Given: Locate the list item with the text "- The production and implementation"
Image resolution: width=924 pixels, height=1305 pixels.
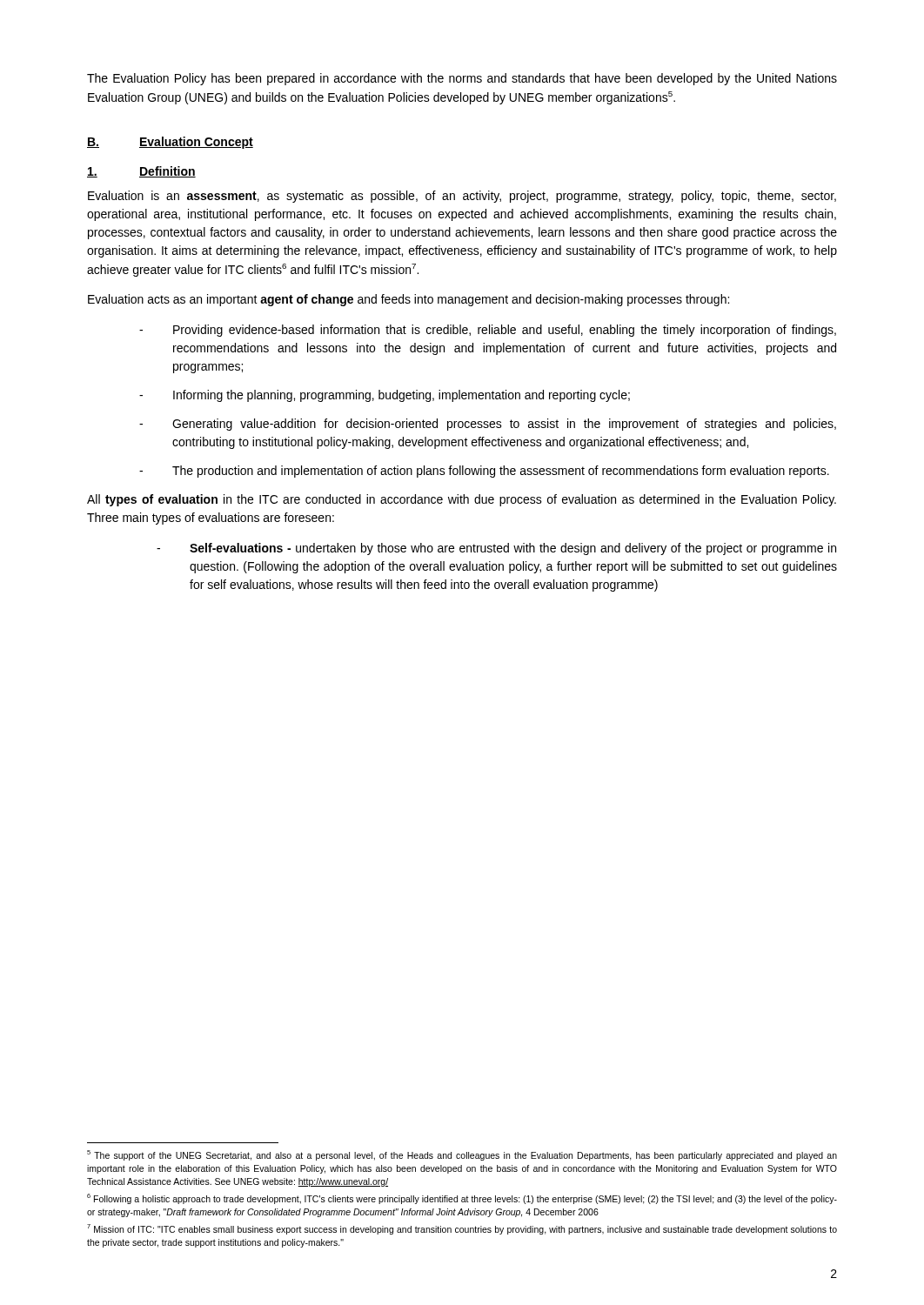Looking at the screenshot, I should [479, 471].
